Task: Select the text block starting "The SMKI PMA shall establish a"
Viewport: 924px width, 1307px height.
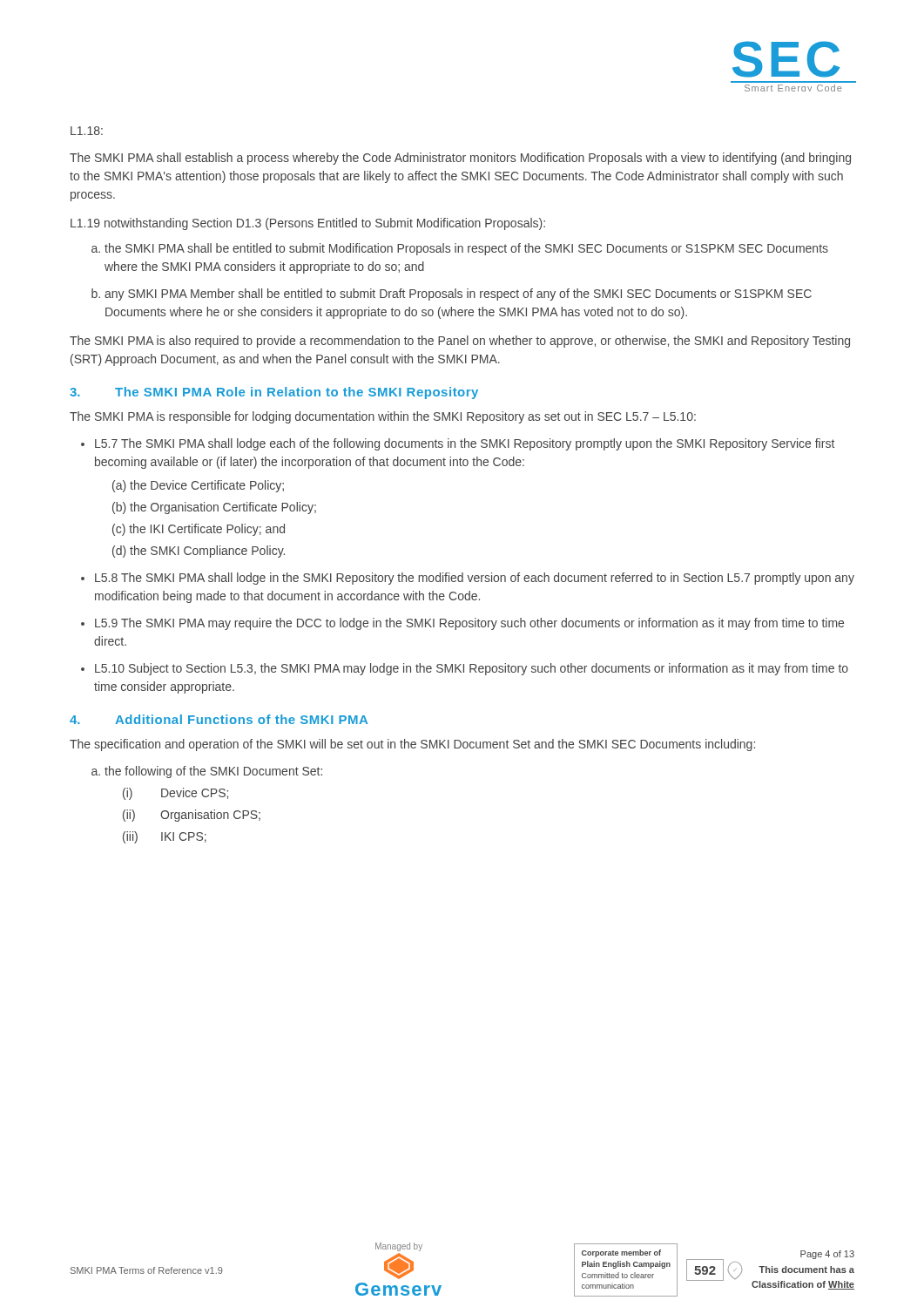Action: coord(461,176)
